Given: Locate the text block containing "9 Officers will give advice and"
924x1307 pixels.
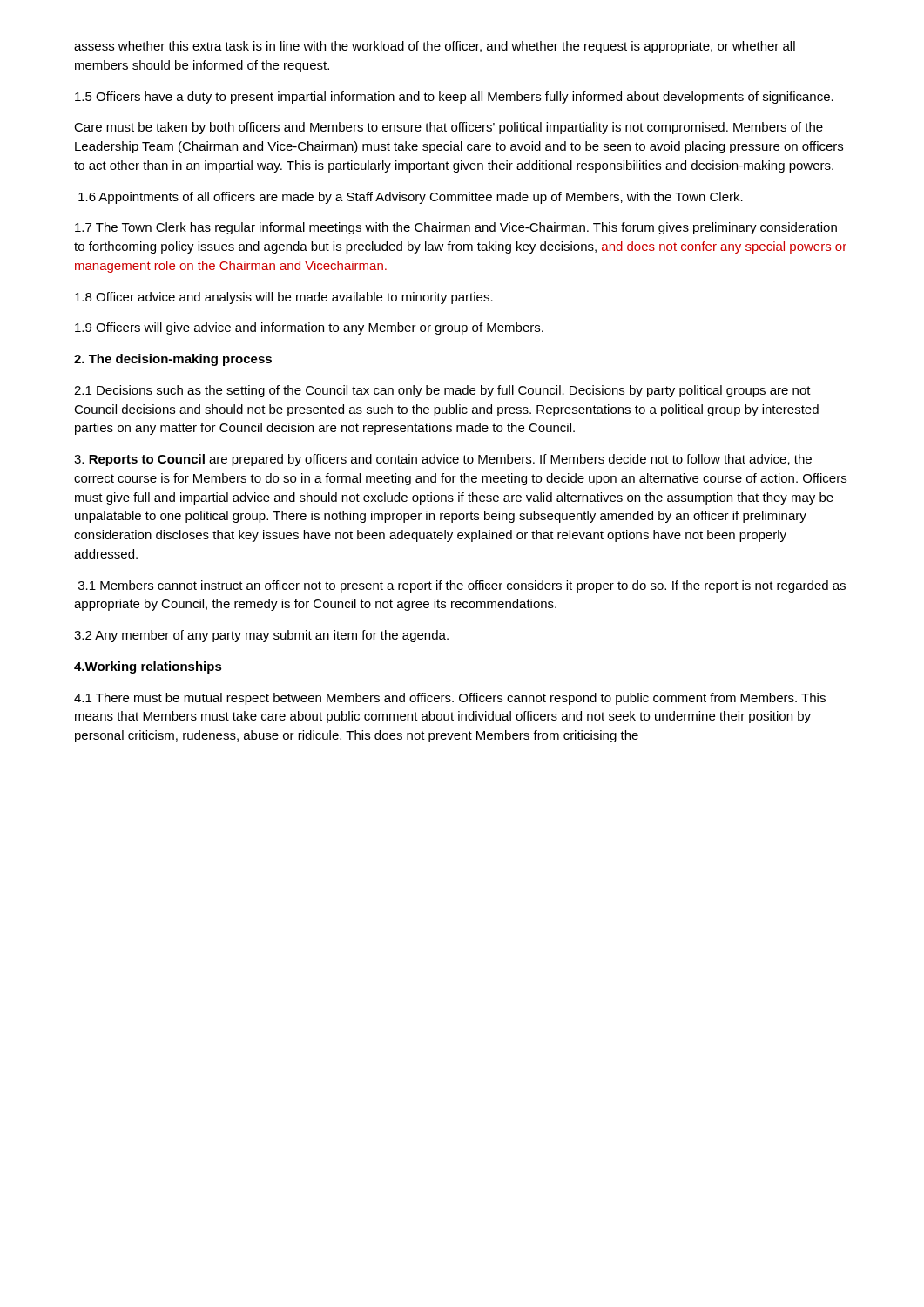Looking at the screenshot, I should point(309,327).
